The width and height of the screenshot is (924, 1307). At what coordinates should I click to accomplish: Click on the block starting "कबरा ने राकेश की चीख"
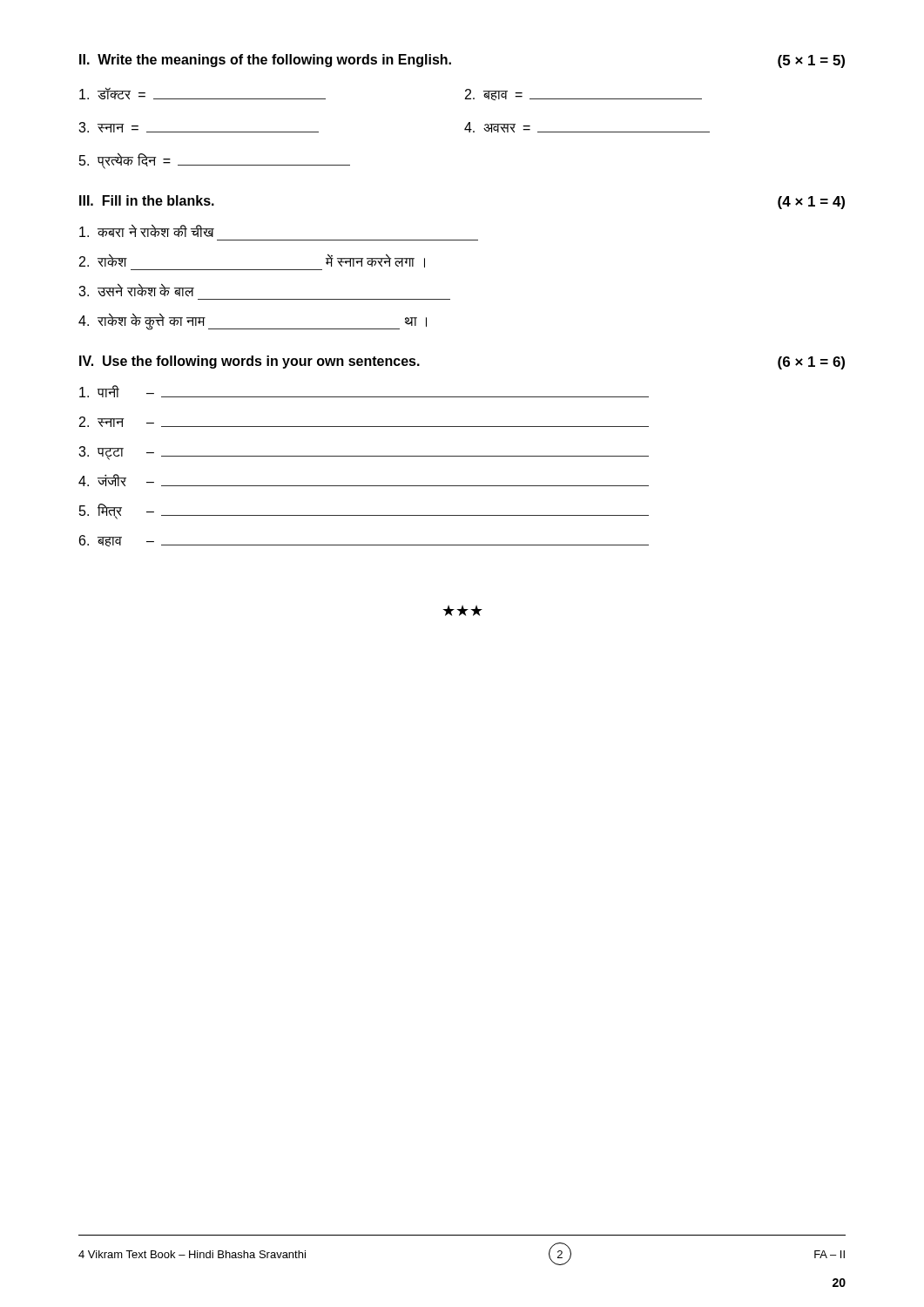pos(278,233)
